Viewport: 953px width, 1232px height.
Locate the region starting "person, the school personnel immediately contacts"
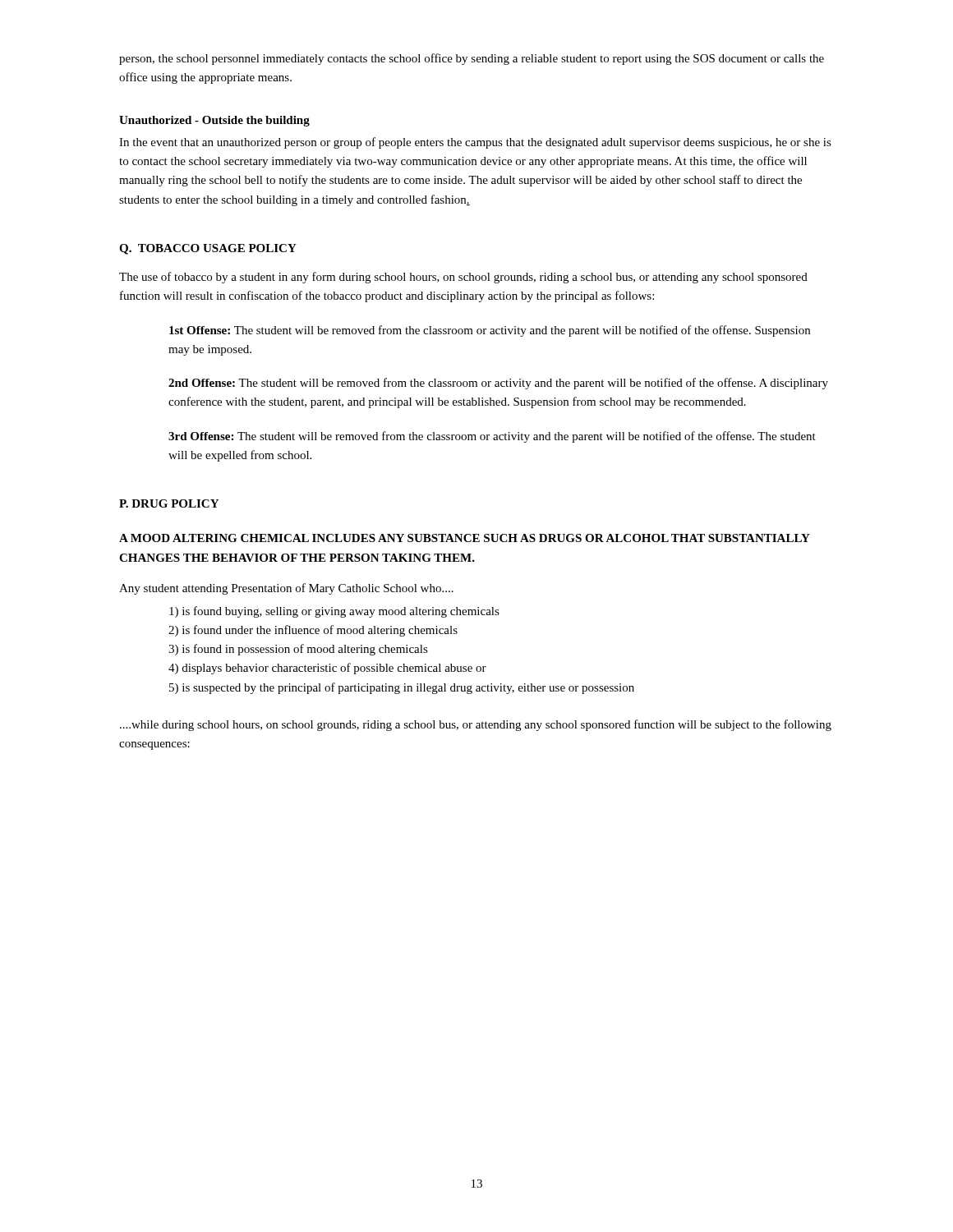click(476, 68)
